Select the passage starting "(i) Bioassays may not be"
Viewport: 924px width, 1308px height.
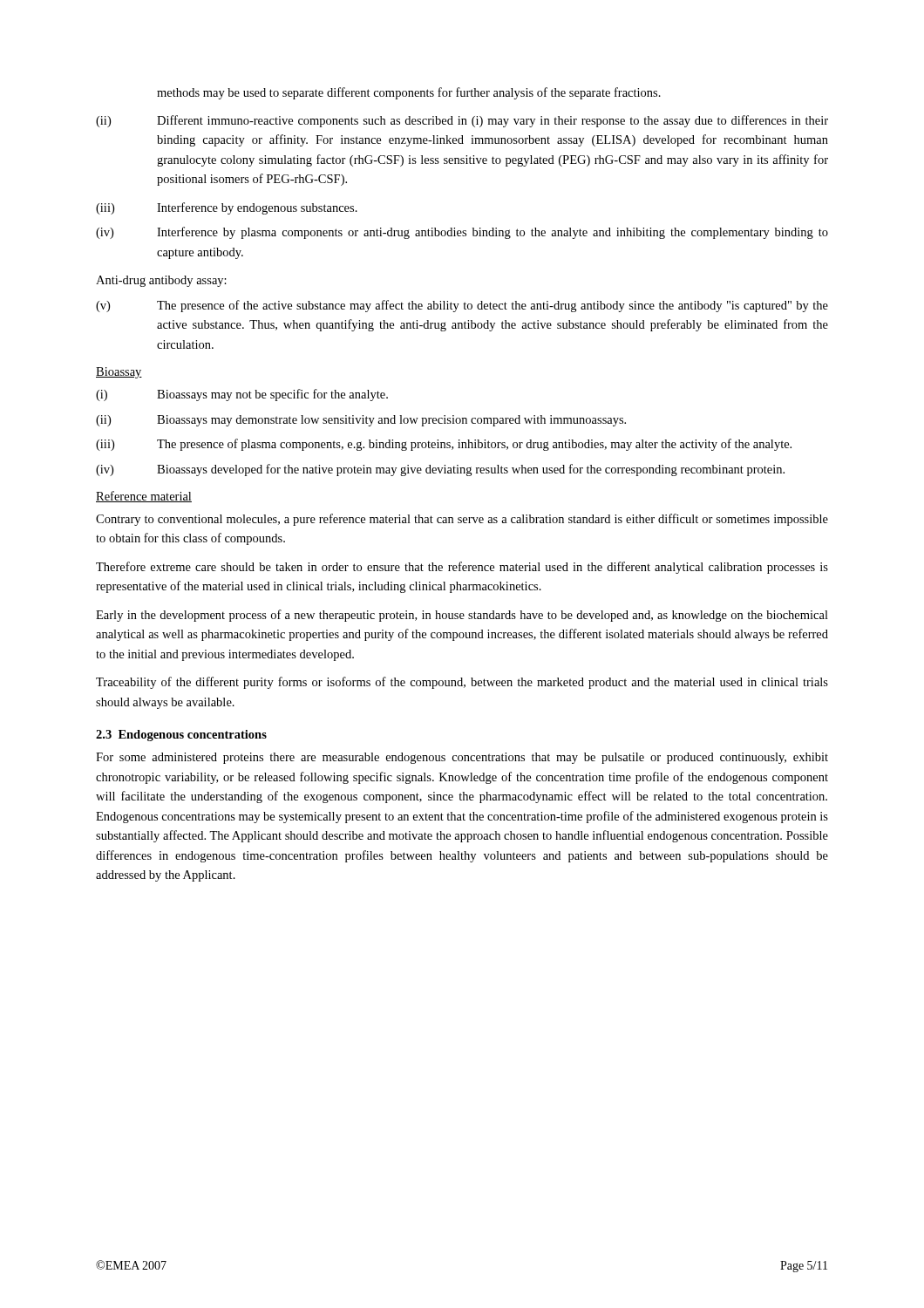click(x=242, y=395)
